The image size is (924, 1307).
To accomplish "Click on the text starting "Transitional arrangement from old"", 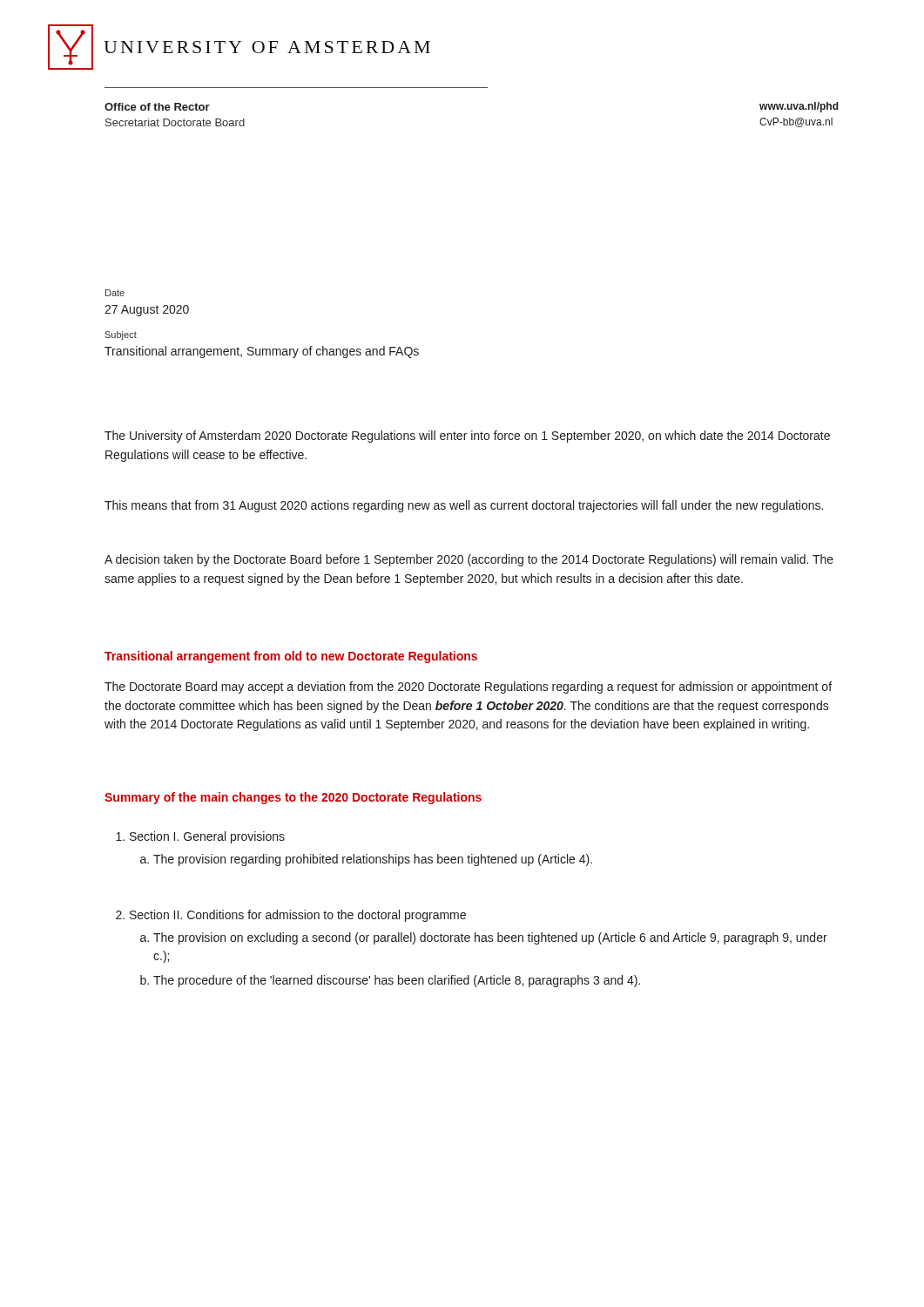I will tap(291, 656).
